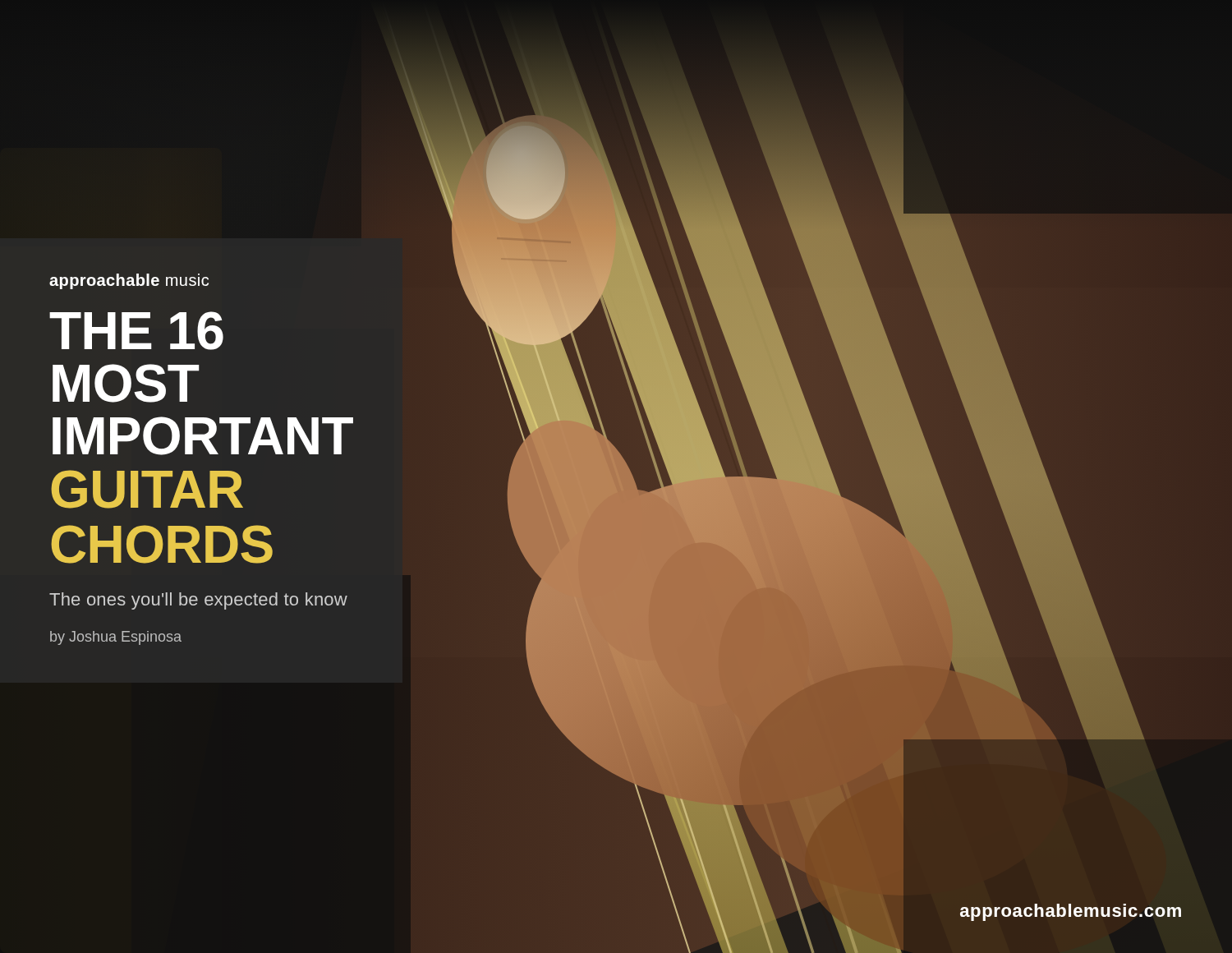Locate the title that opens with "approachable music THE 16 MOST IMPORTANT GUITAR"
This screenshot has height=953, width=1232.
pyautogui.click(x=205, y=459)
